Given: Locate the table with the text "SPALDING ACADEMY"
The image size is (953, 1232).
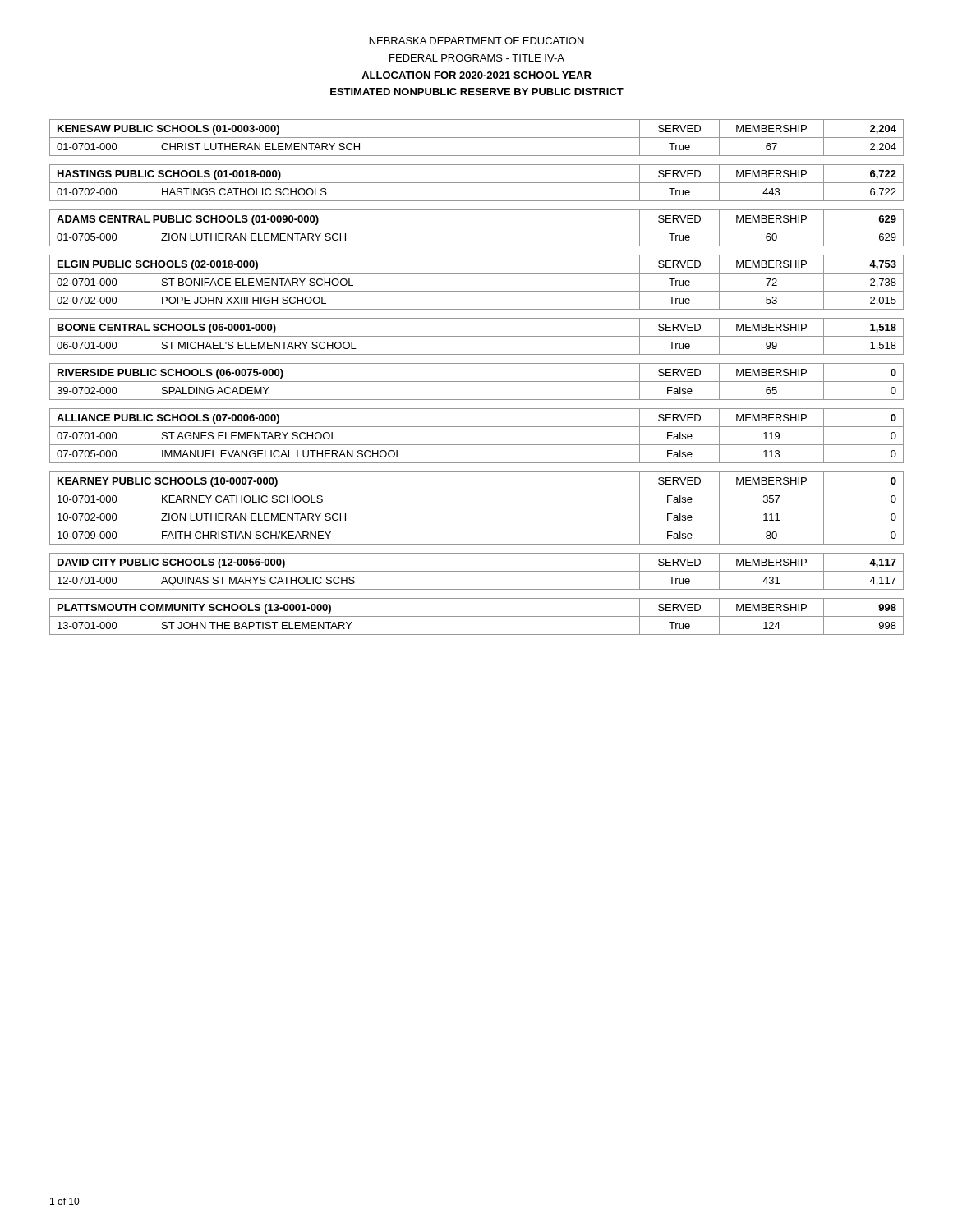Looking at the screenshot, I should [476, 382].
